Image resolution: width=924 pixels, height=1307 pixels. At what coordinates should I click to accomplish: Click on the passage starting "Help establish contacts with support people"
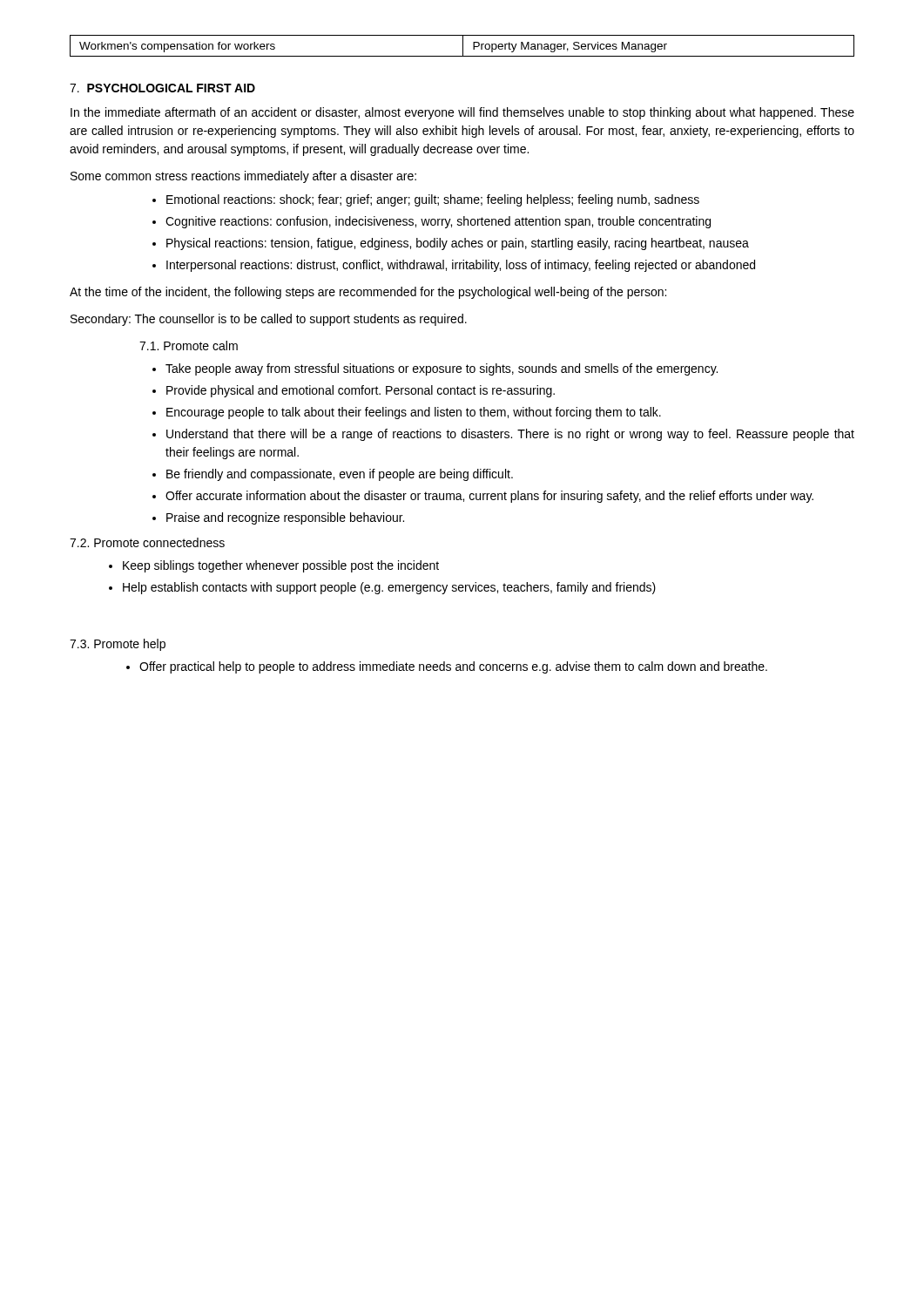(x=389, y=587)
